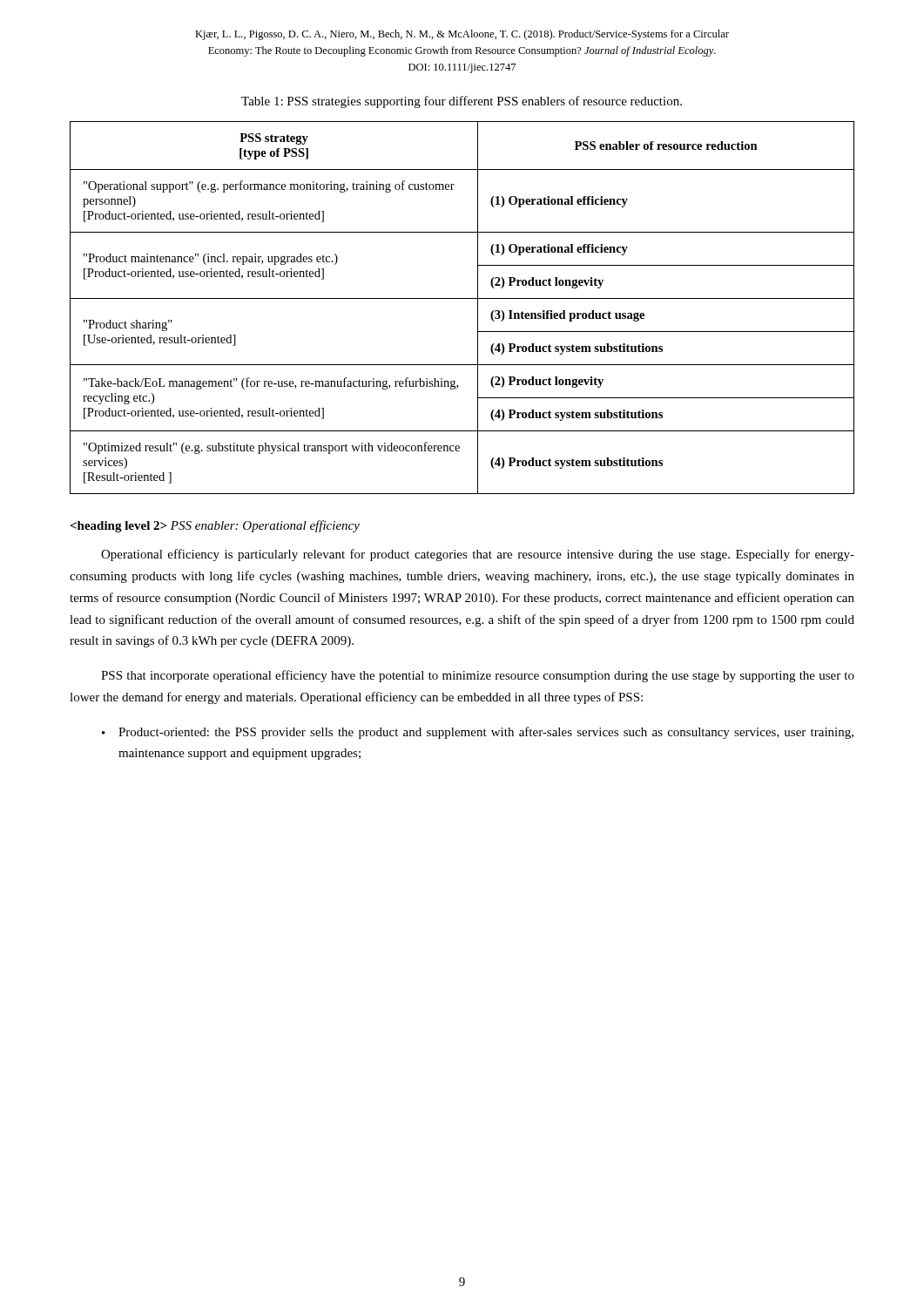Navigate to the element starting "Table 1: PSS strategies supporting four different PSS"
Viewport: 924px width, 1307px height.
click(x=462, y=101)
